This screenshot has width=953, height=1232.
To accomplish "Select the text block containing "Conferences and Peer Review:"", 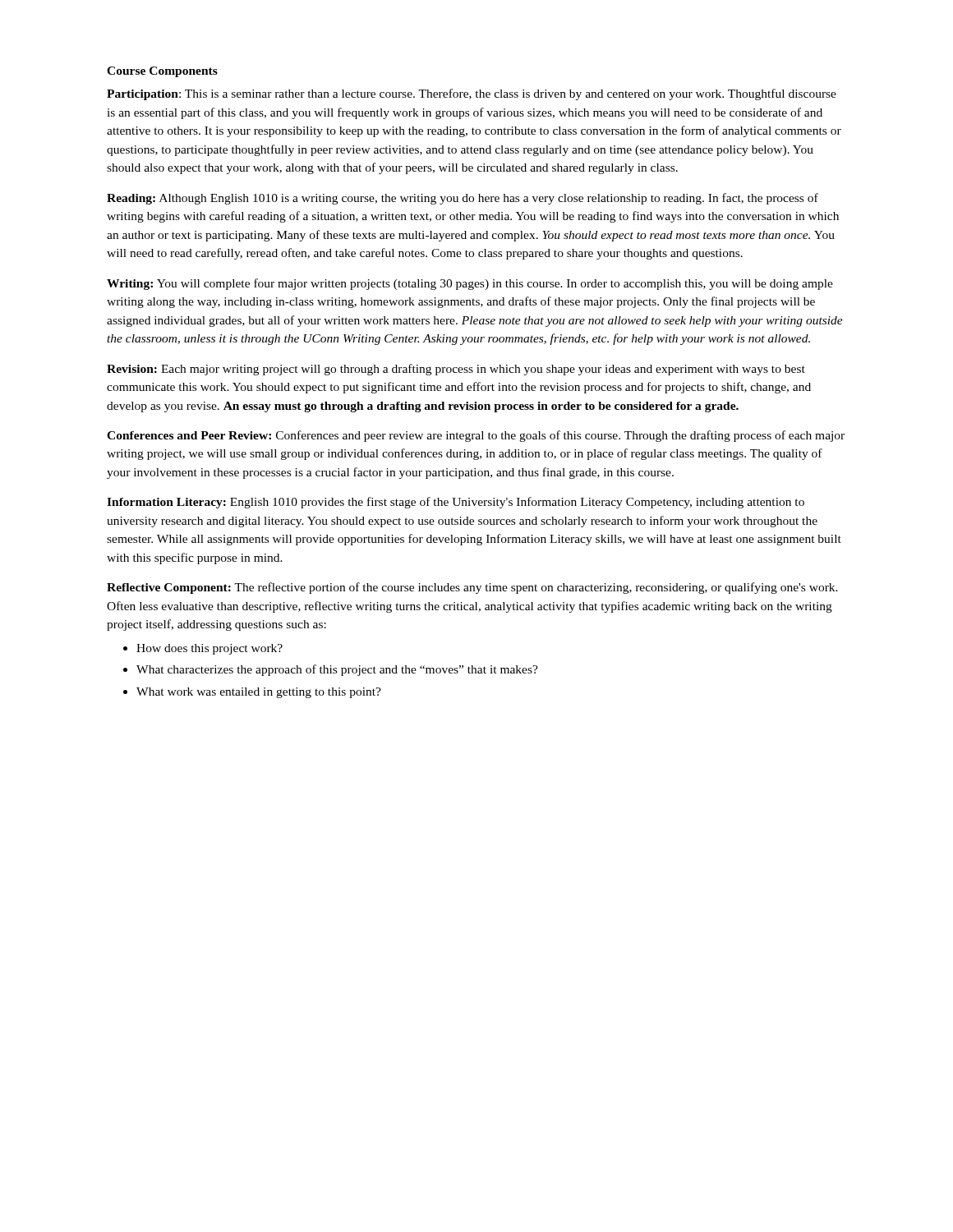I will [476, 453].
